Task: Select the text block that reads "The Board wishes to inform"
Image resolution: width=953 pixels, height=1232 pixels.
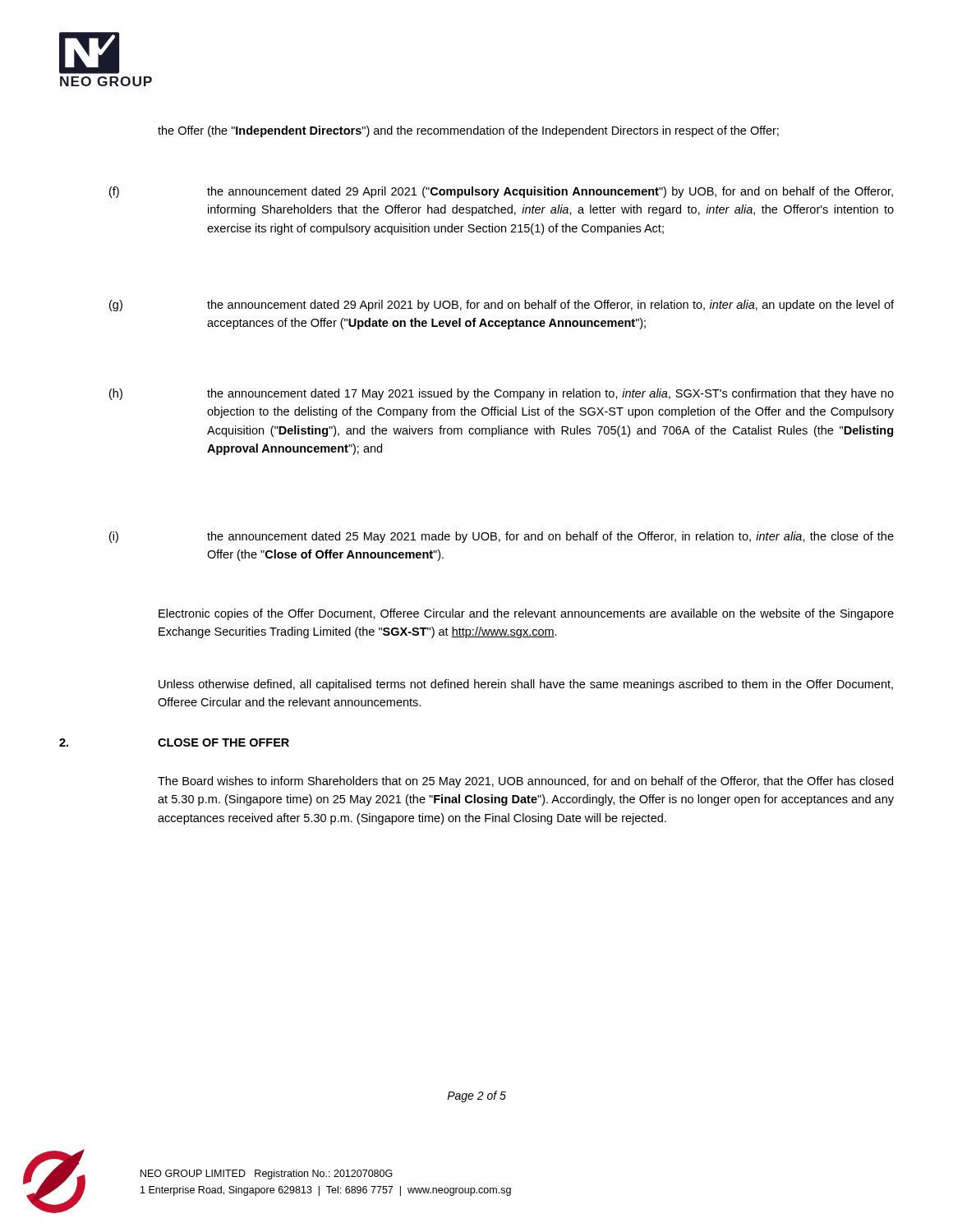Action: pyautogui.click(x=526, y=800)
